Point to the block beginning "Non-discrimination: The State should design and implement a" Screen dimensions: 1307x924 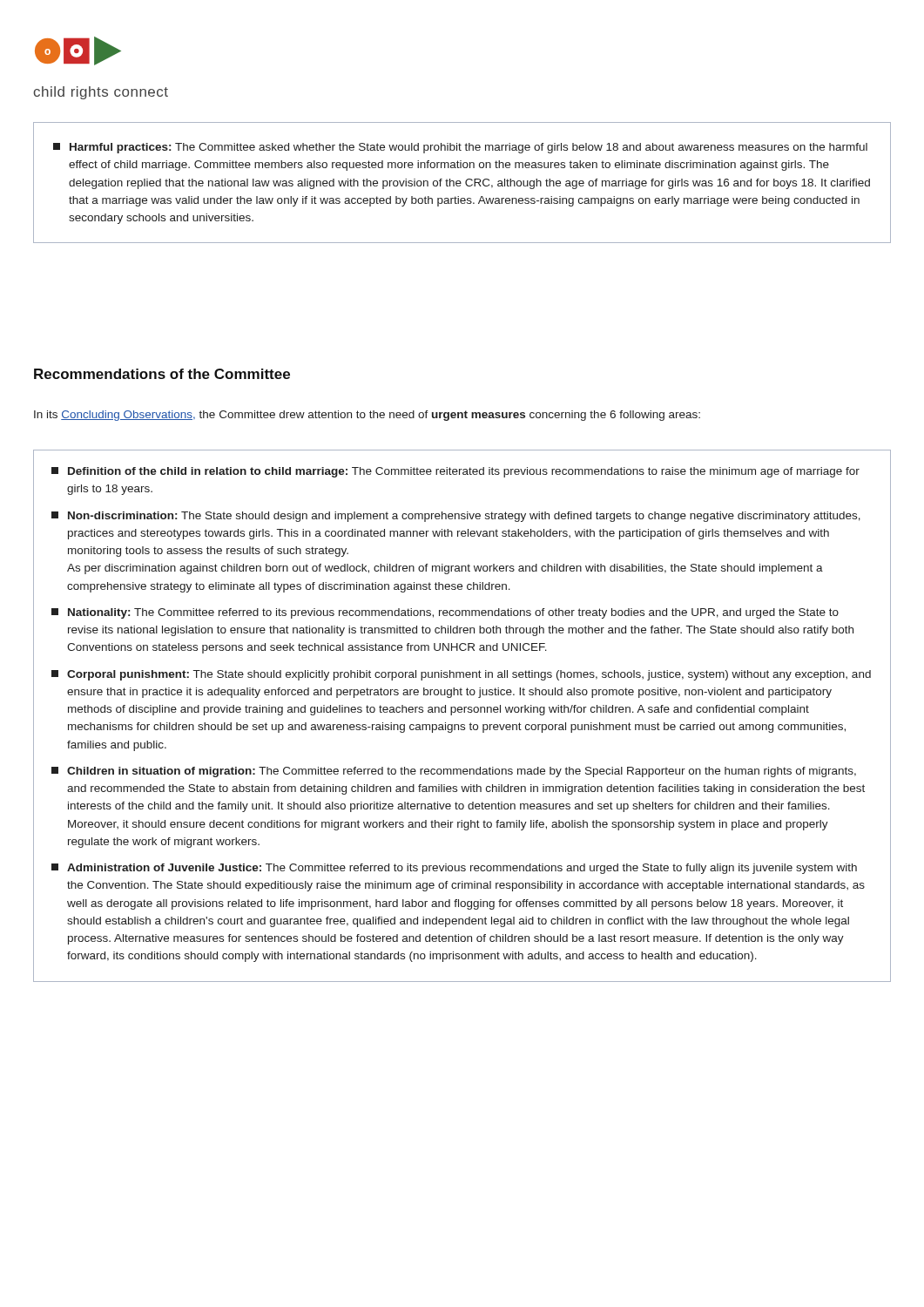click(456, 517)
